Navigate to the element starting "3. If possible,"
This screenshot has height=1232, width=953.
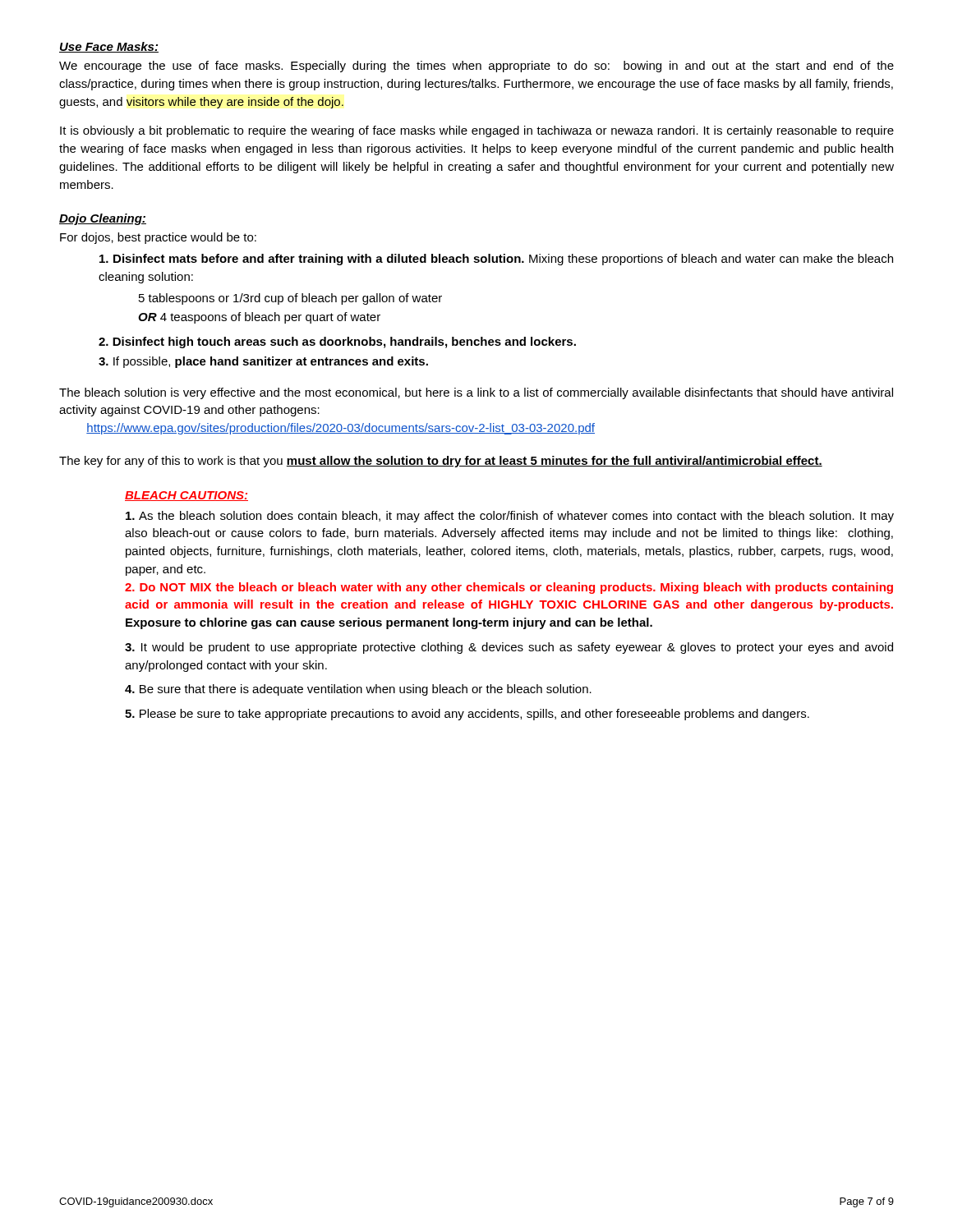(264, 361)
